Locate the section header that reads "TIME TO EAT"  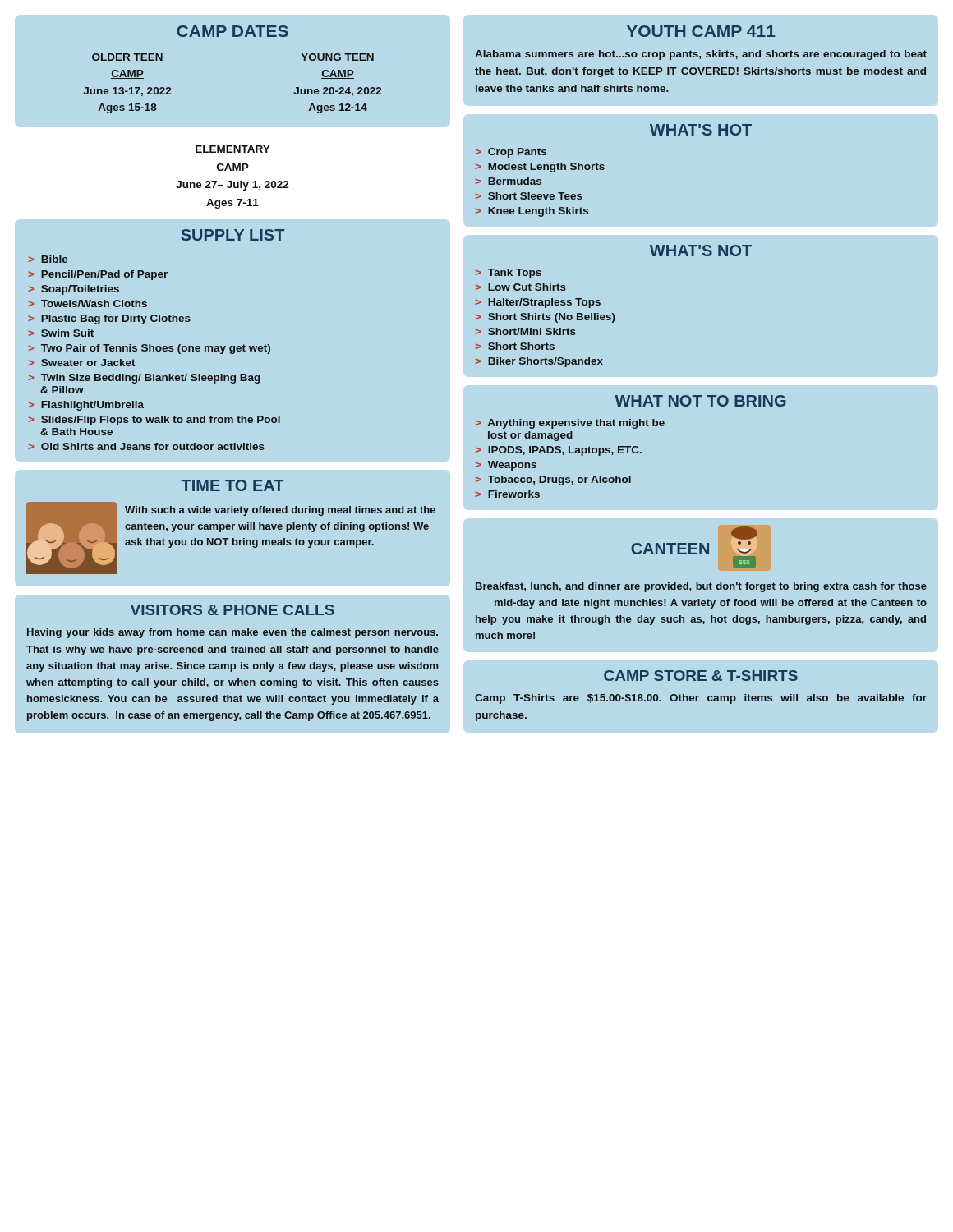coord(233,486)
